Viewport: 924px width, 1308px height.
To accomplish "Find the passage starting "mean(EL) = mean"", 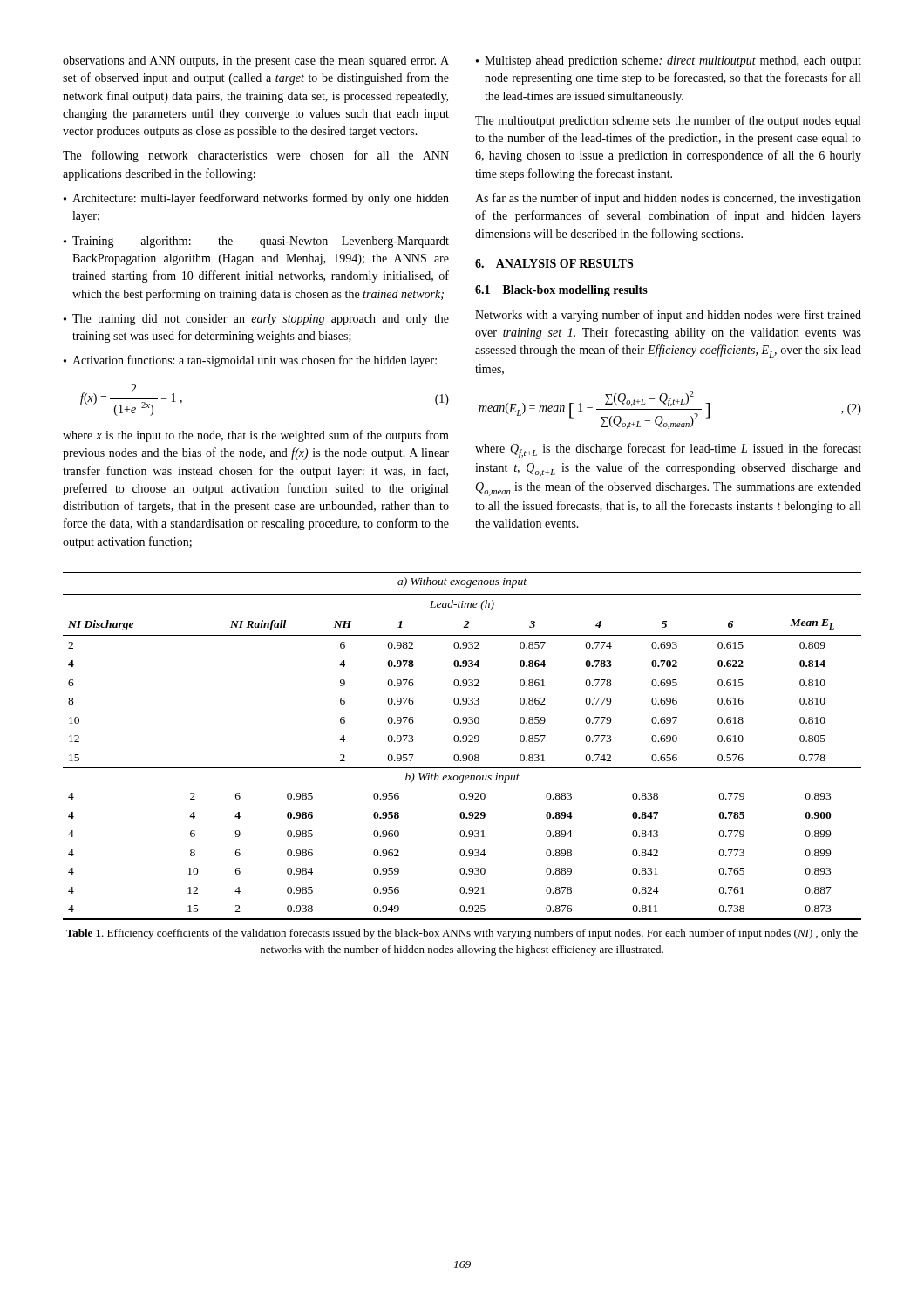I will click(668, 410).
